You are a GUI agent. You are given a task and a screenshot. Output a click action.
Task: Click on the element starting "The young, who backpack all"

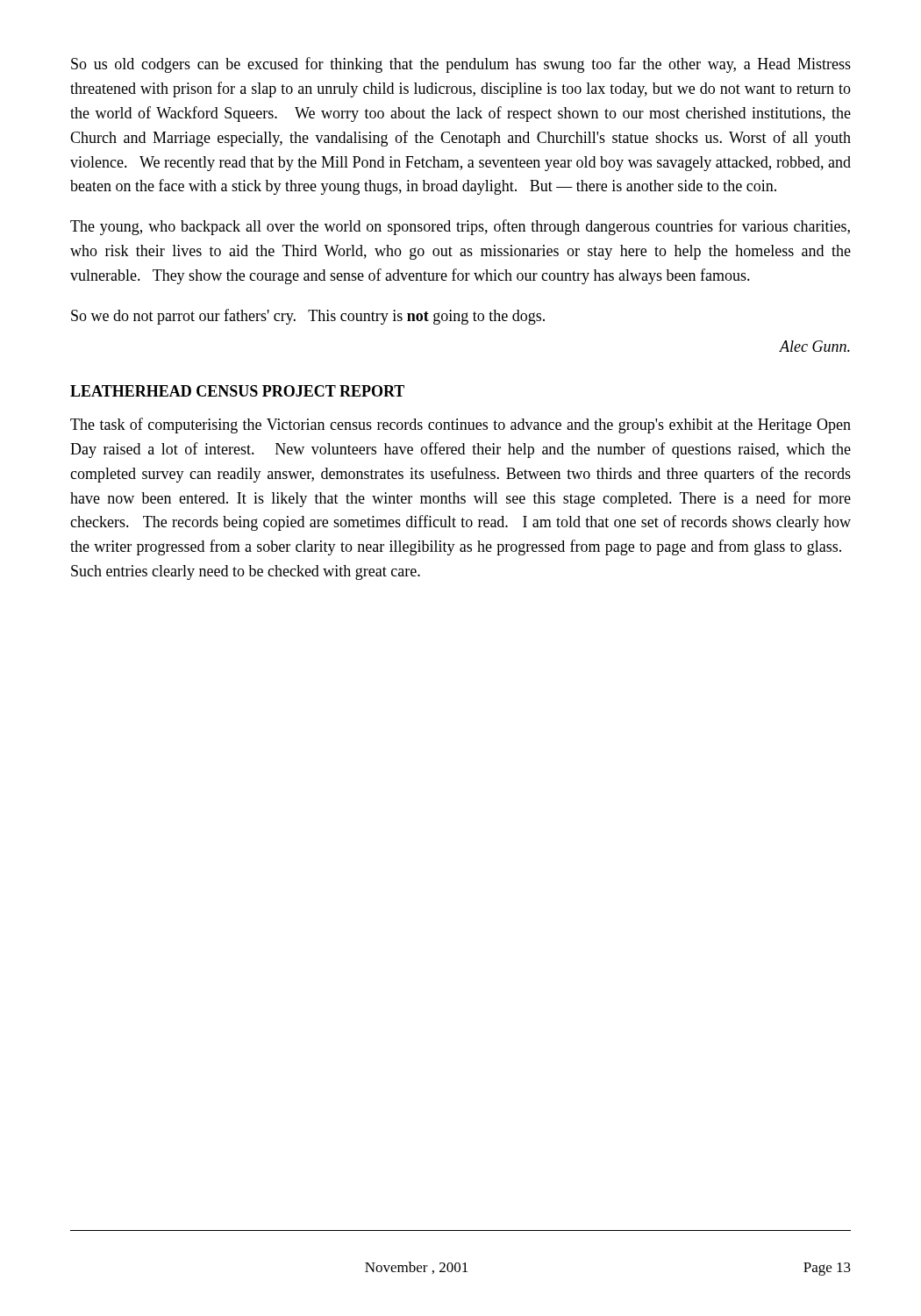pos(460,251)
